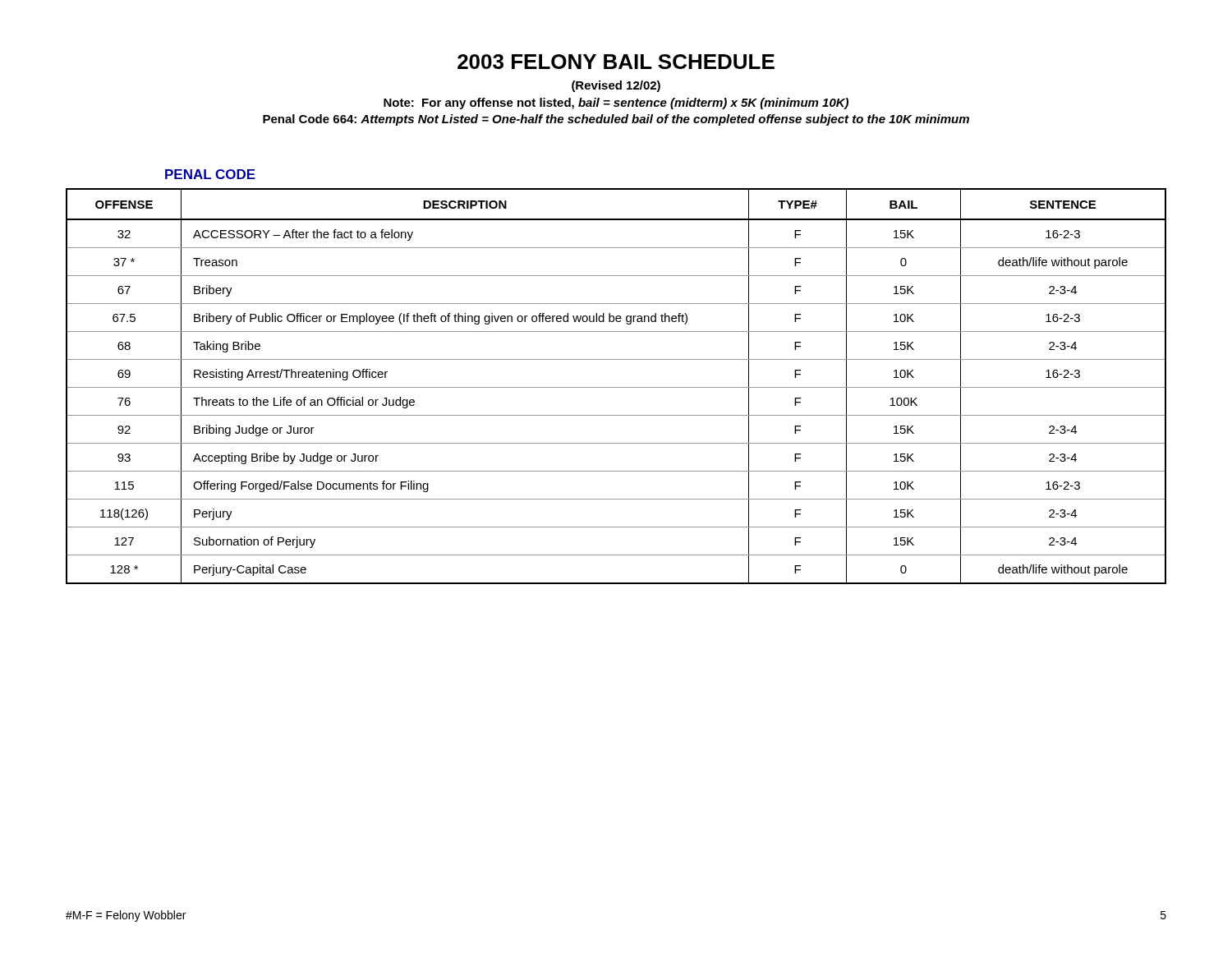Viewport: 1232px width, 953px height.
Task: Locate the text block starting "Penal Code 664: Attempts Not Listed ="
Action: point(616,119)
